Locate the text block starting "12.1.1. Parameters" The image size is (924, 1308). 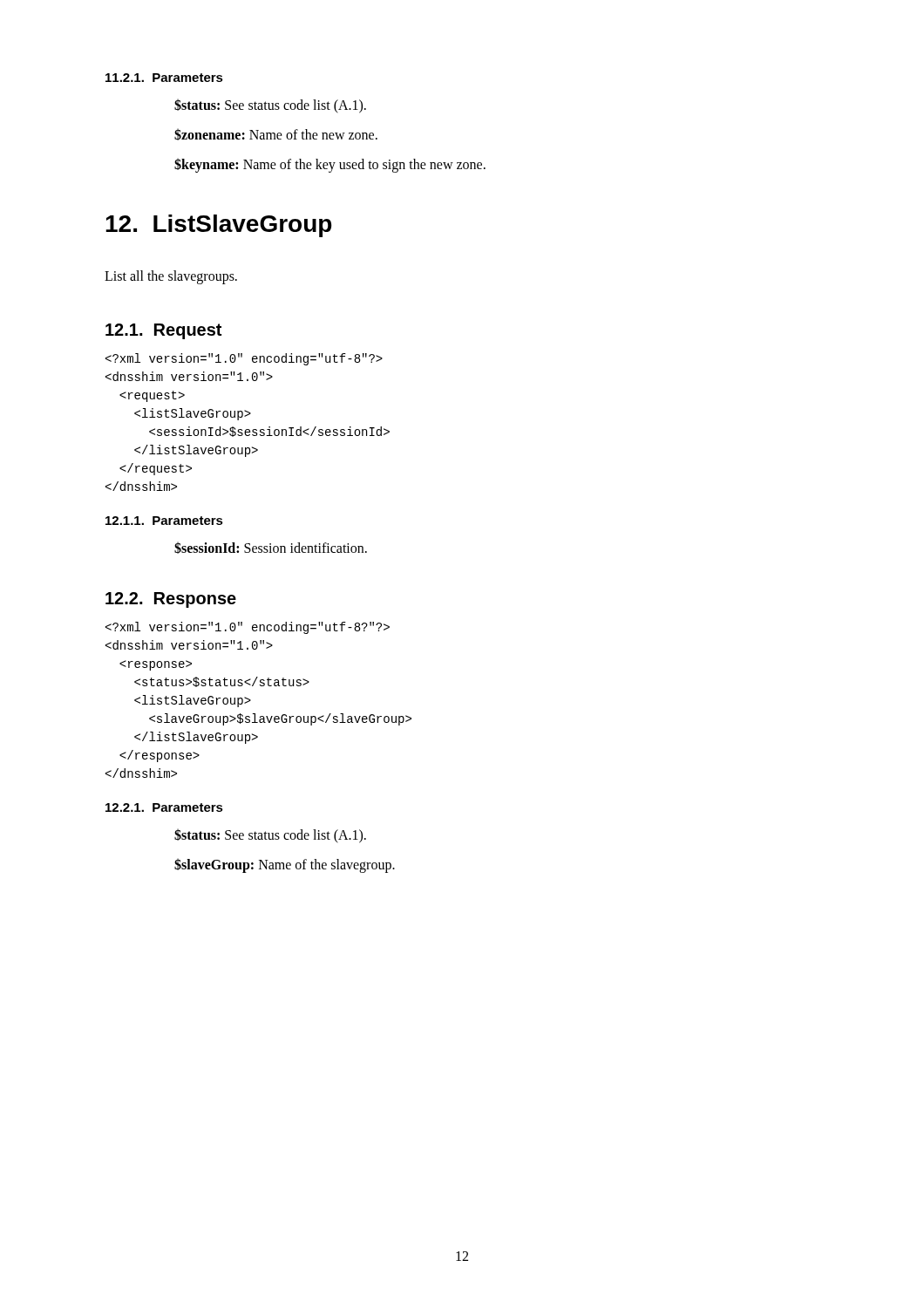click(x=164, y=520)
